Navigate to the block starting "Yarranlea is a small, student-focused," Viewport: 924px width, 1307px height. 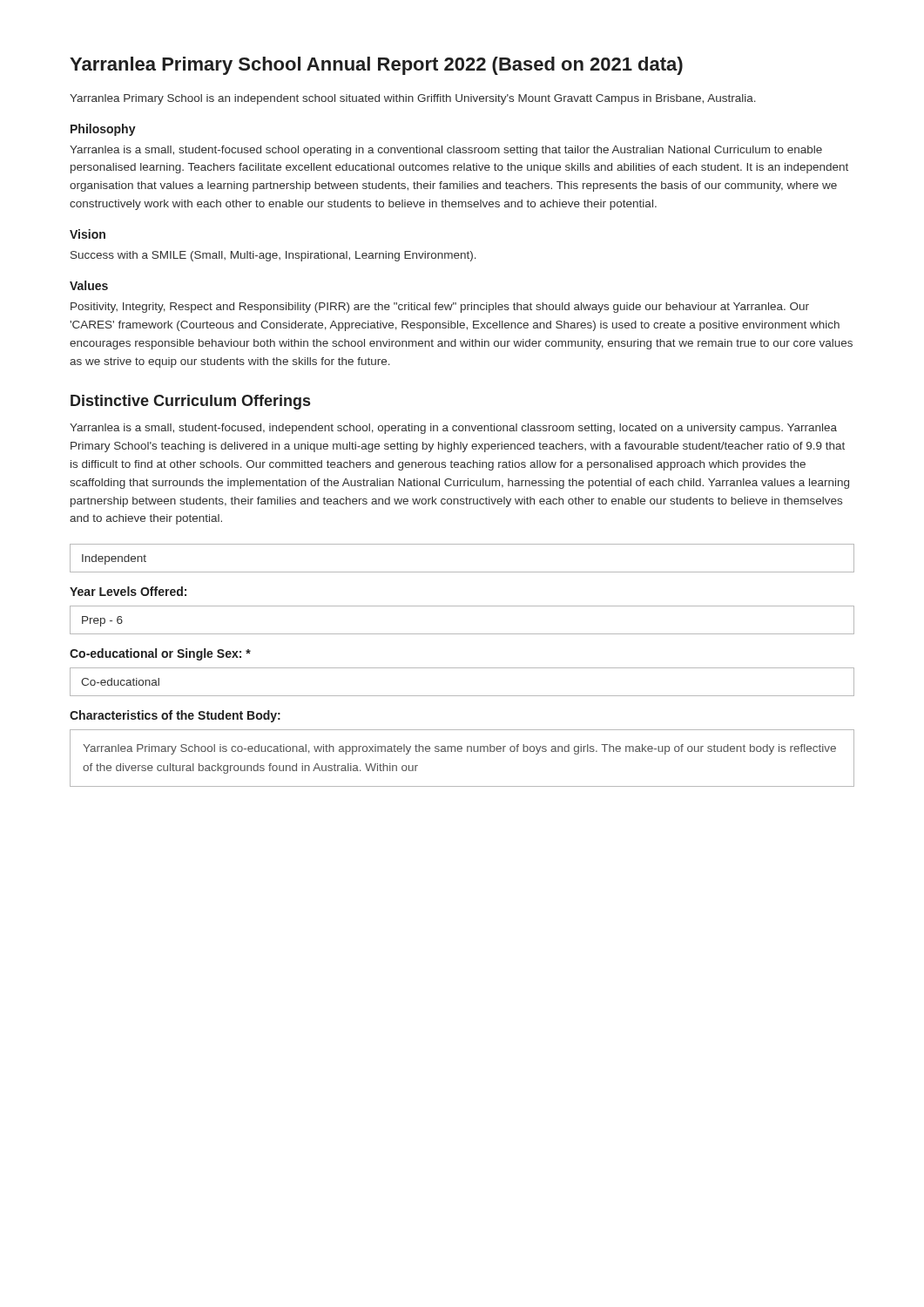click(460, 473)
